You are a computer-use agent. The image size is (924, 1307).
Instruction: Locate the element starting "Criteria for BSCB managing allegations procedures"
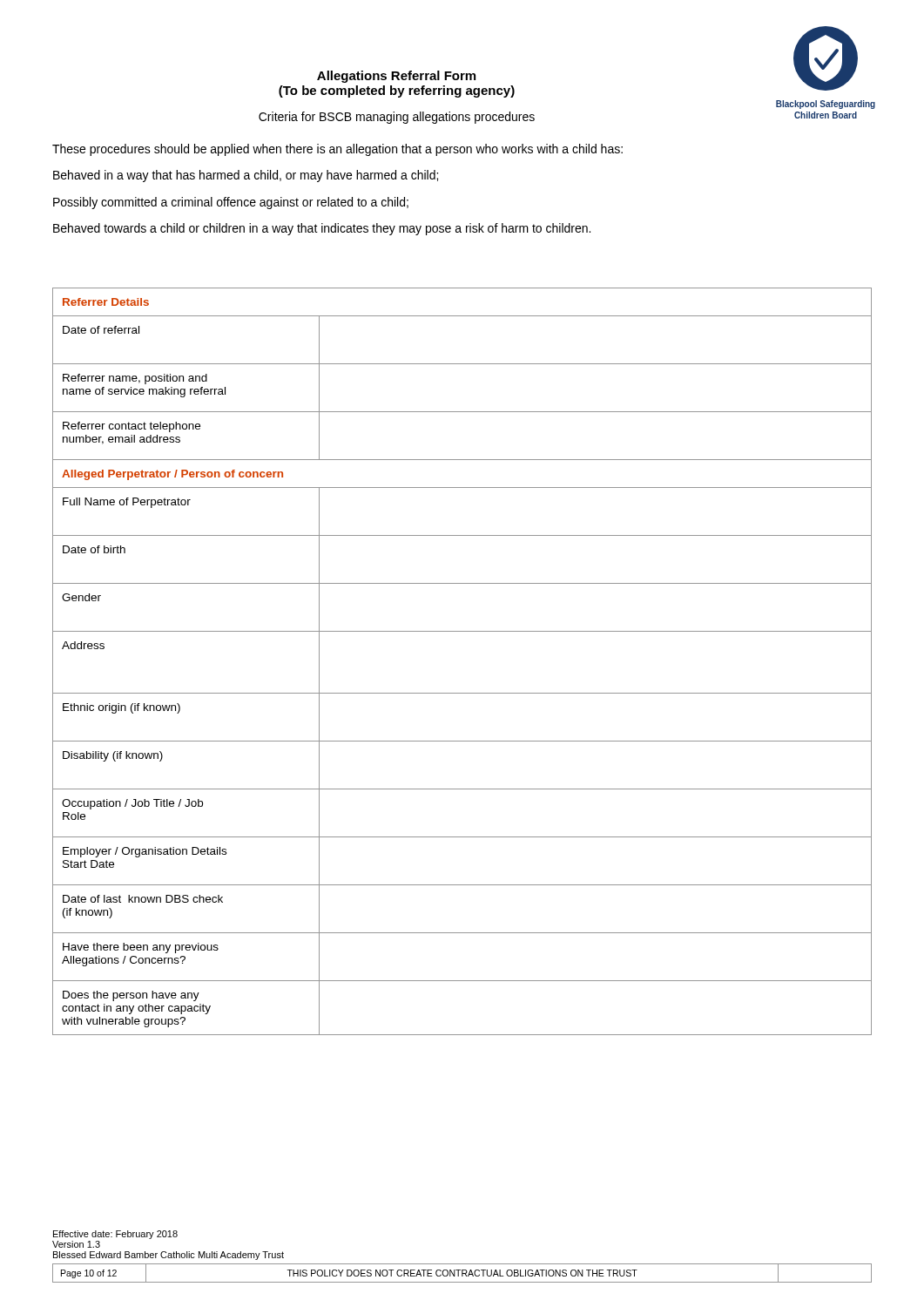(x=397, y=117)
